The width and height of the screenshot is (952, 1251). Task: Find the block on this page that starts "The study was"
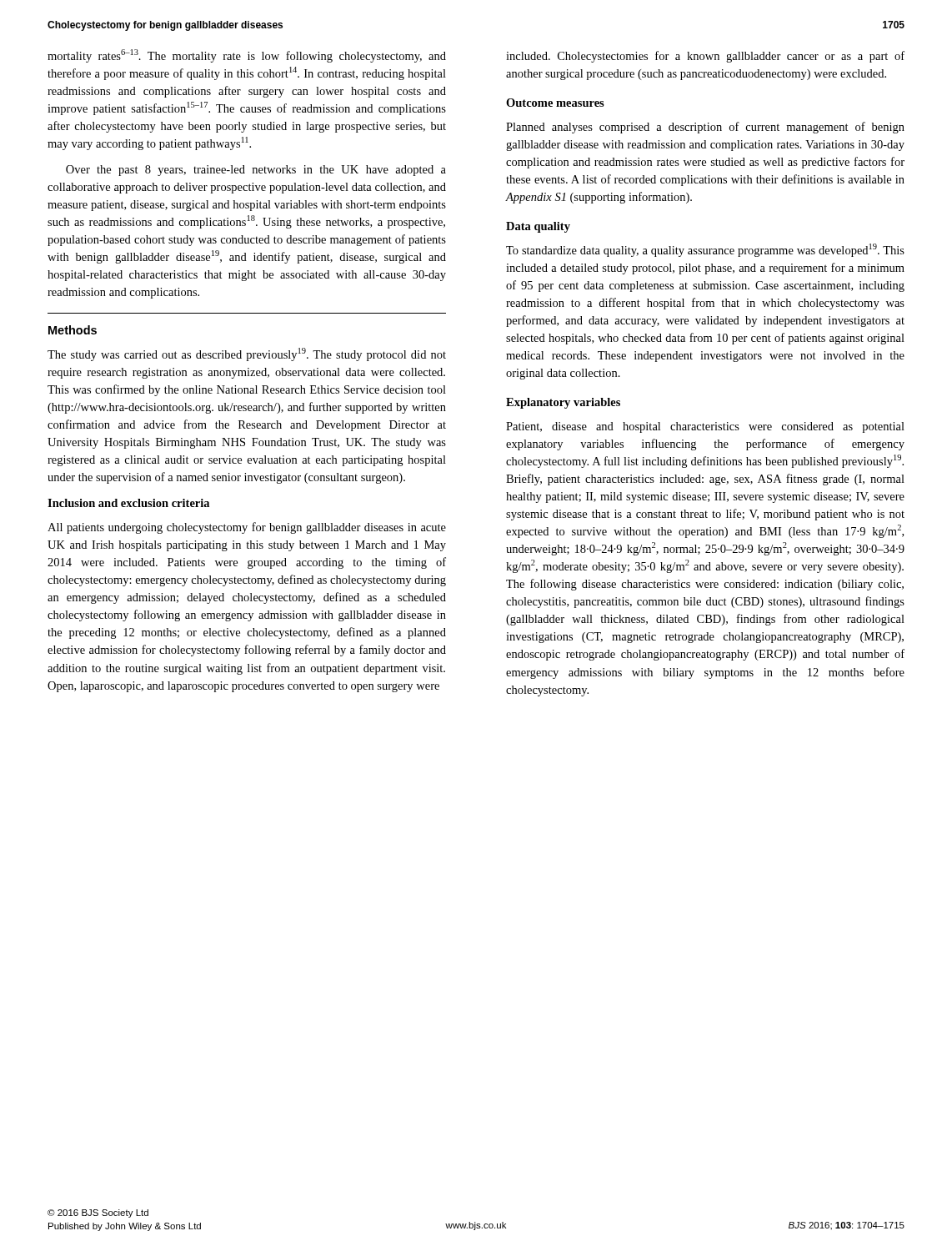(247, 416)
